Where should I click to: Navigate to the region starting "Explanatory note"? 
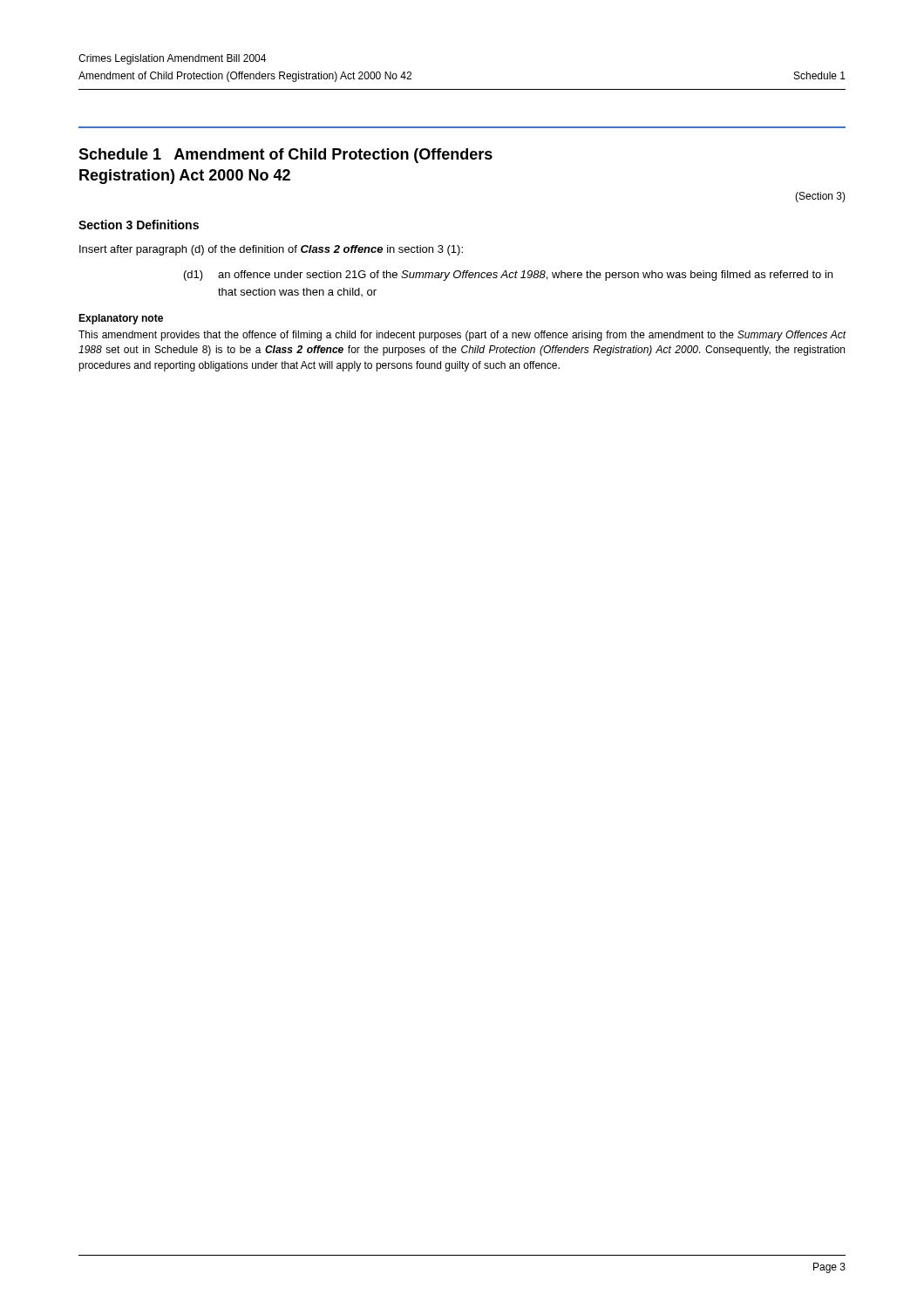click(x=121, y=318)
